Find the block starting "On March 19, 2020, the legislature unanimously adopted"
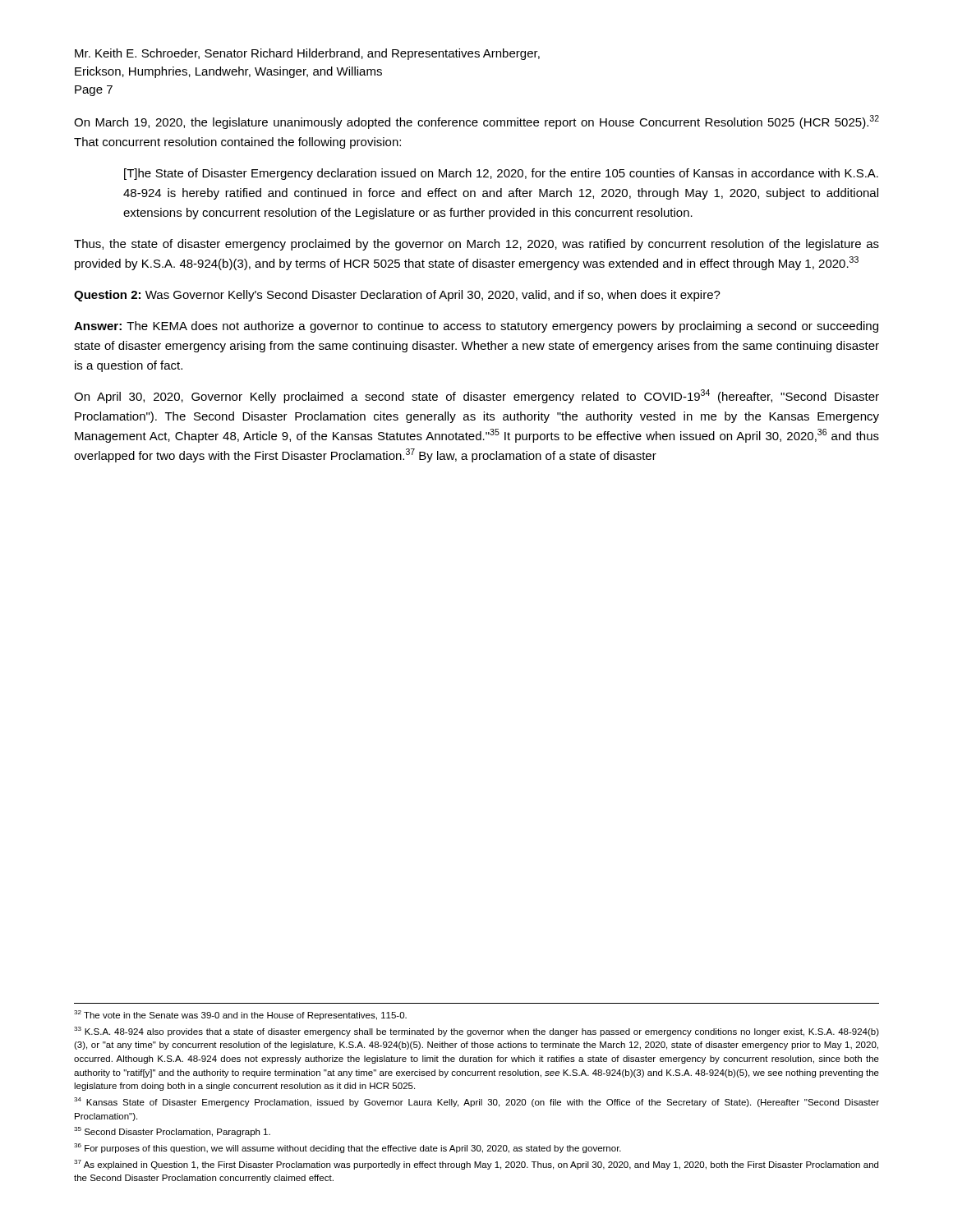953x1232 pixels. click(x=476, y=131)
